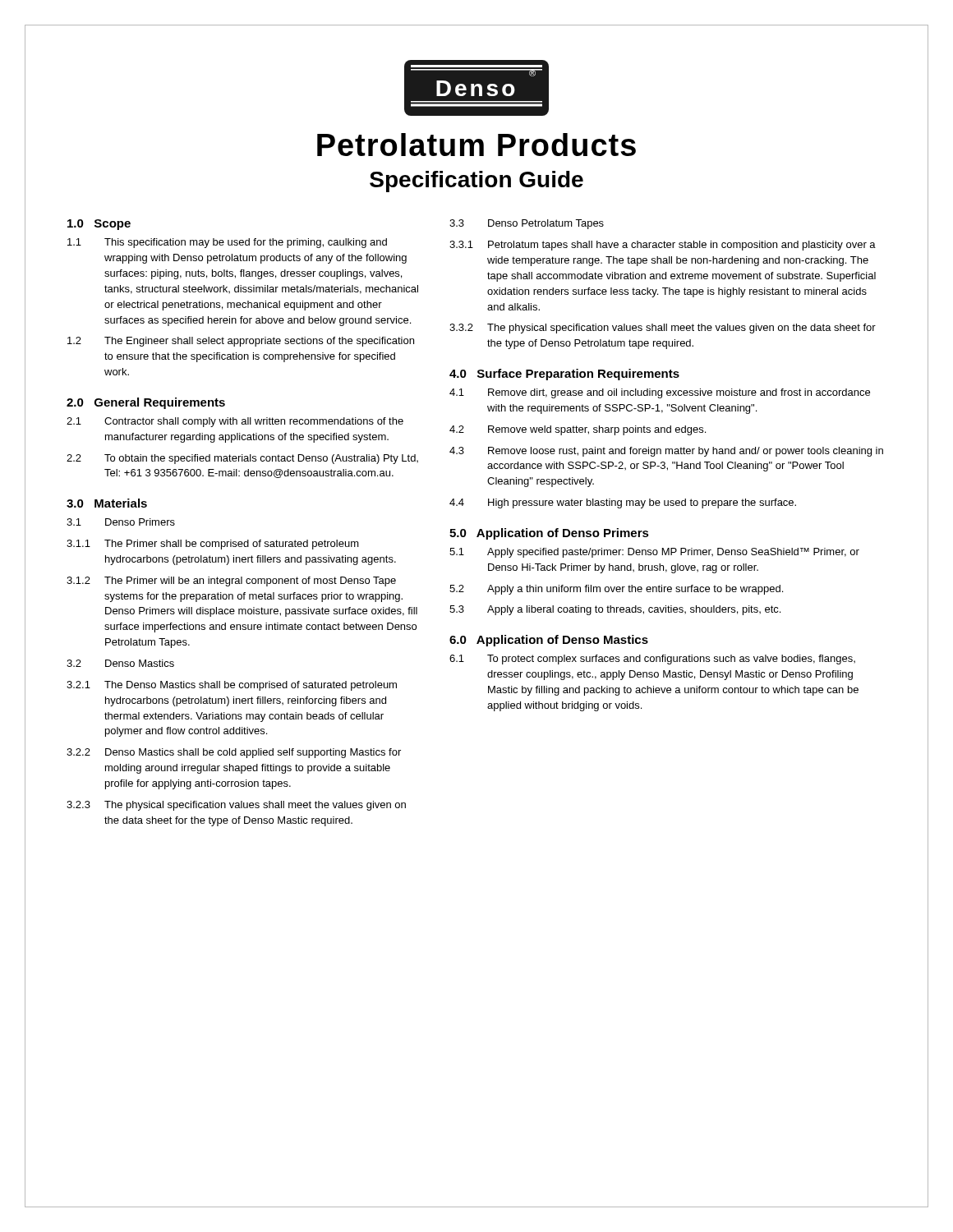953x1232 pixels.
Task: Click on the text starting "4.1 Remove dirt, grease and"
Action: click(x=668, y=401)
